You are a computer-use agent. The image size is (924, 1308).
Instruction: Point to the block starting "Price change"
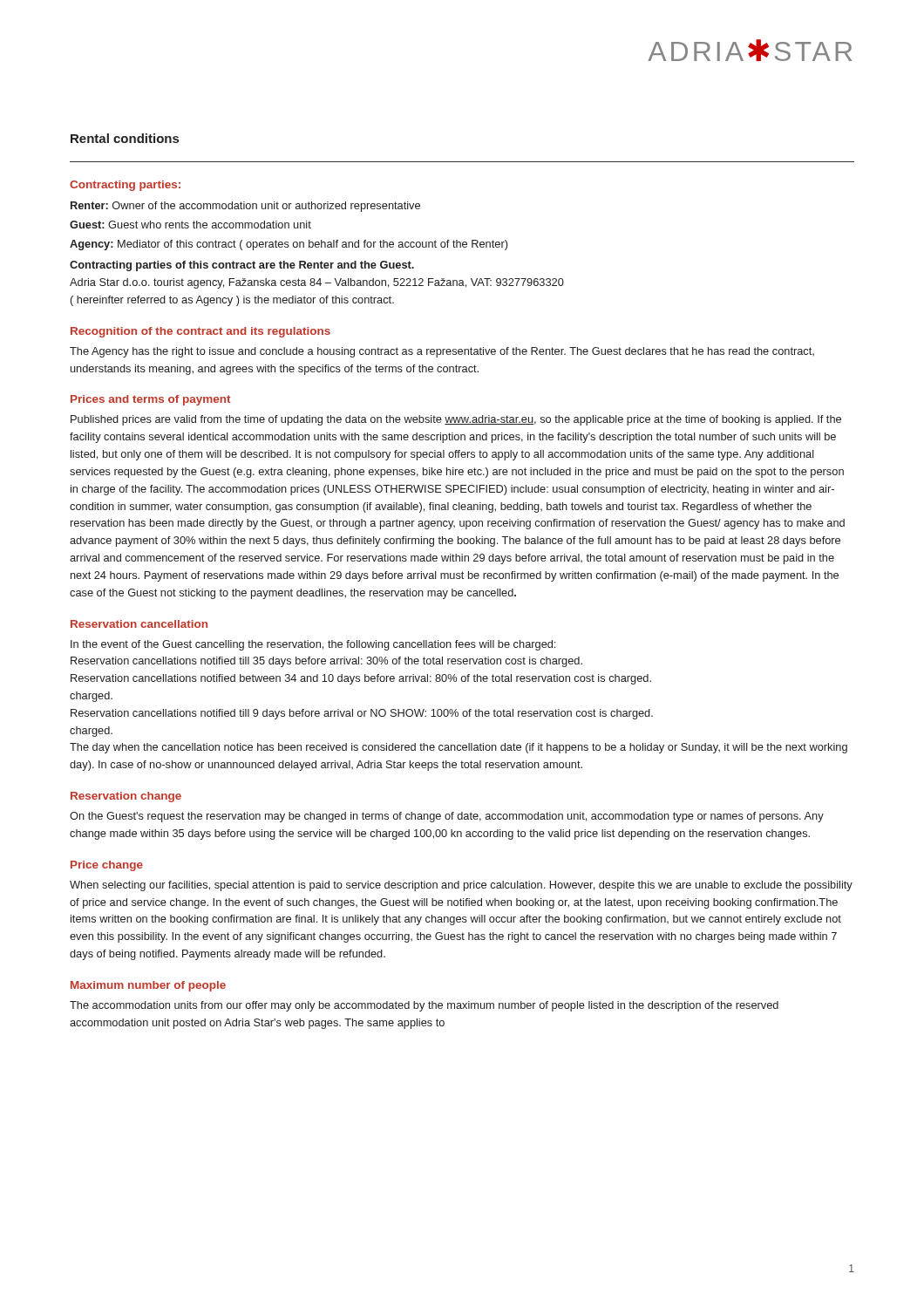(x=107, y=866)
